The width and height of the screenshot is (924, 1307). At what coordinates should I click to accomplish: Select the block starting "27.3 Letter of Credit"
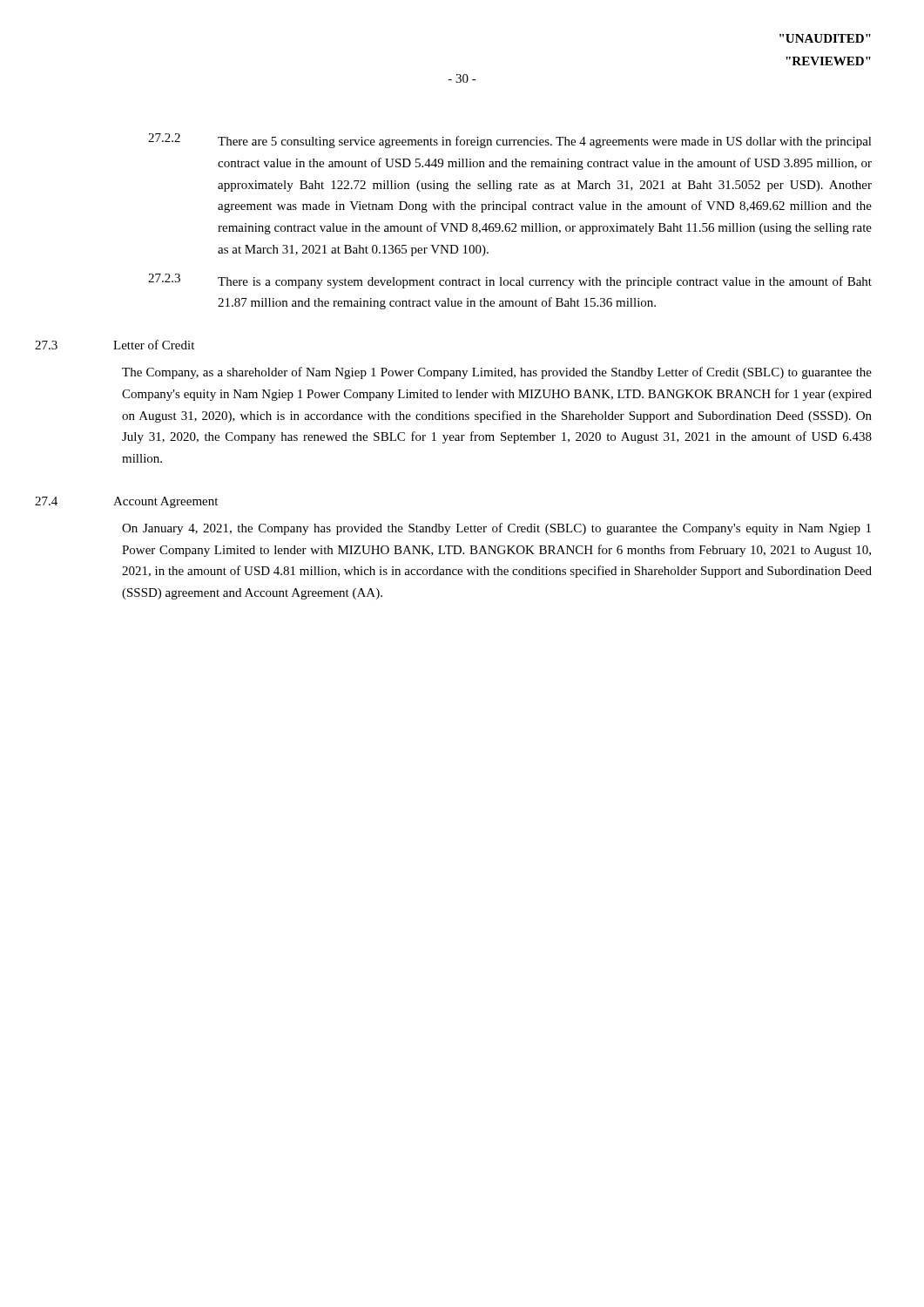coord(115,346)
